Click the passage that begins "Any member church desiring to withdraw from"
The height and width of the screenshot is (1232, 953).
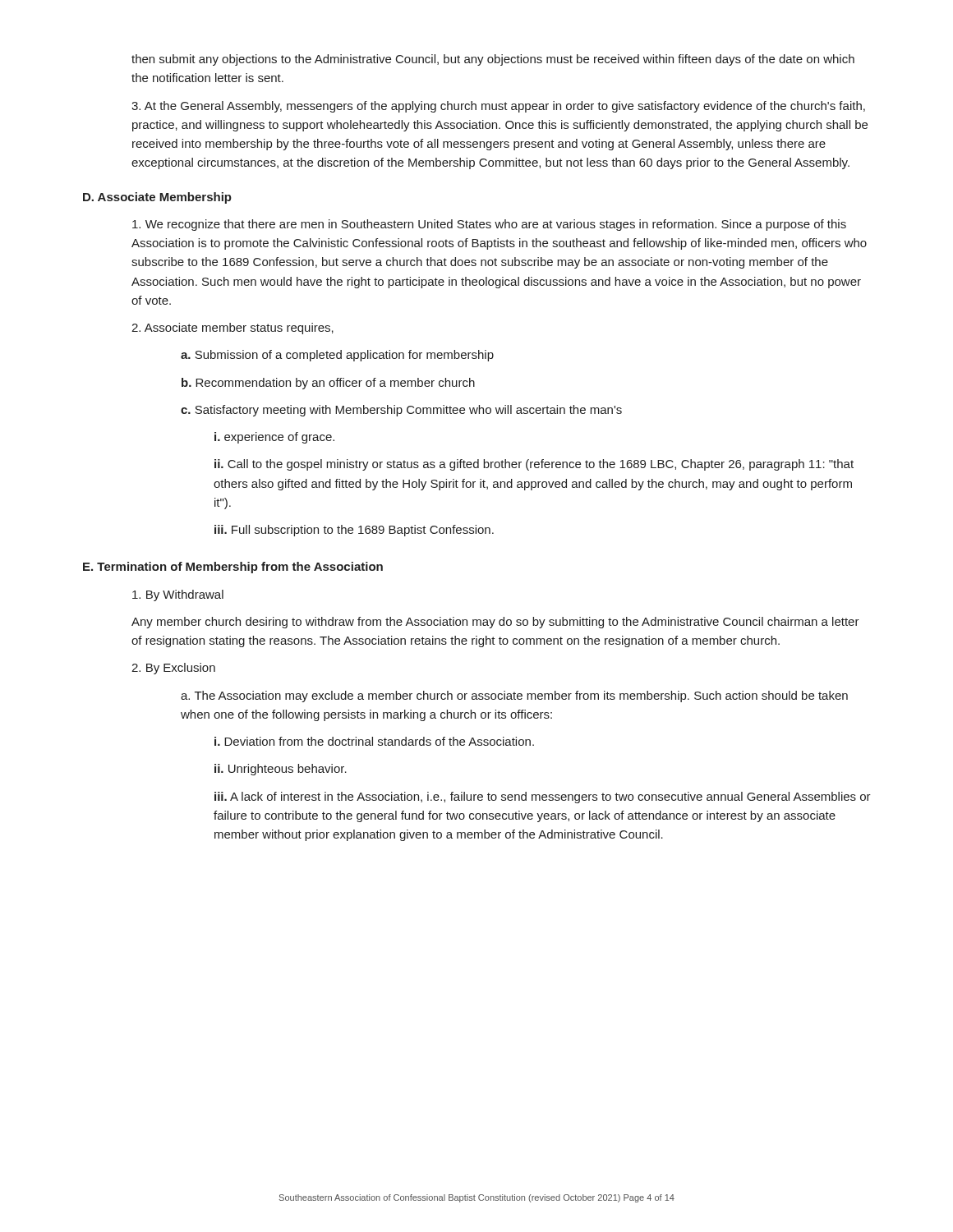pos(501,631)
